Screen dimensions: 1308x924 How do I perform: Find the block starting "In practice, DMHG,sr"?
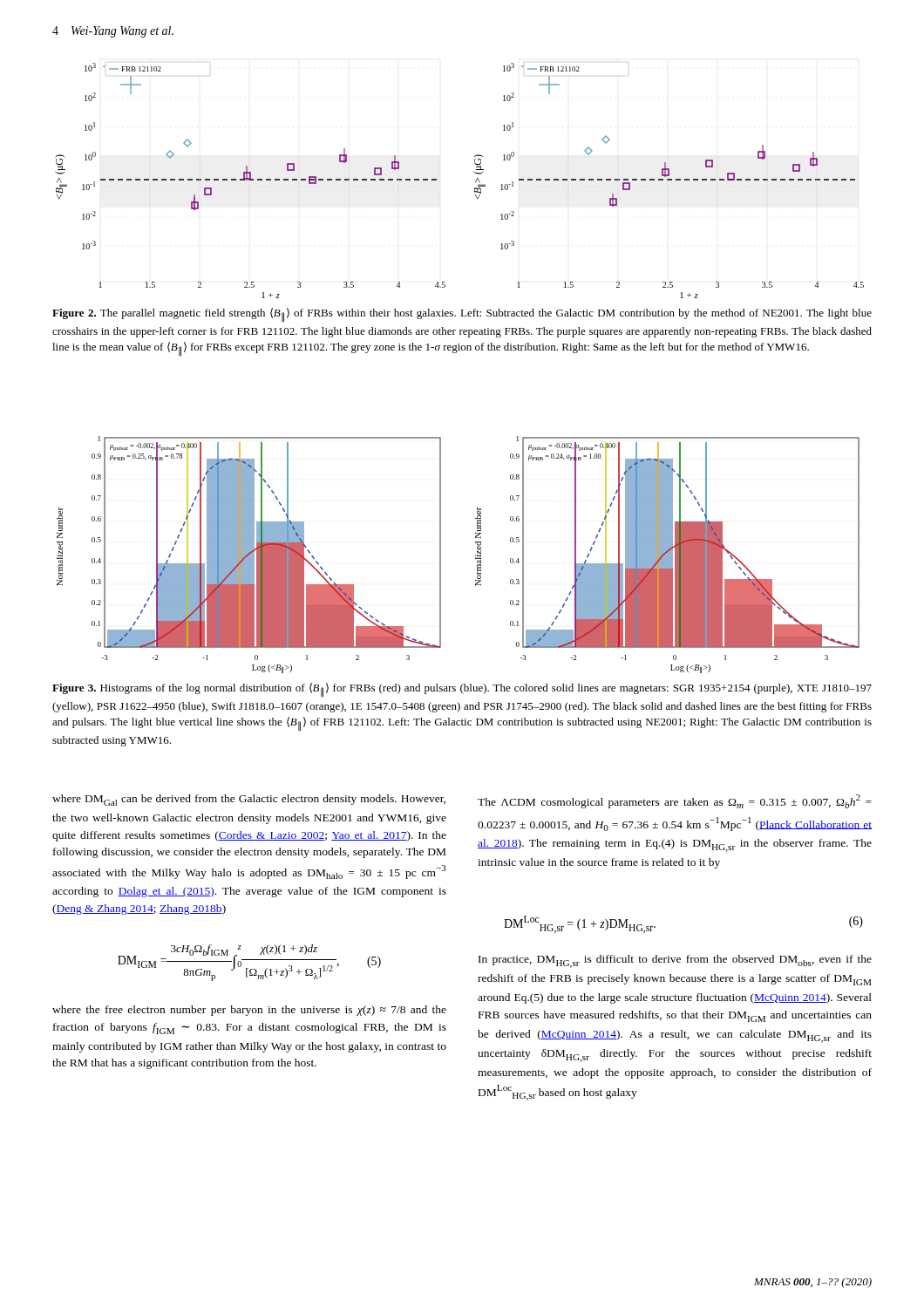pos(675,1027)
